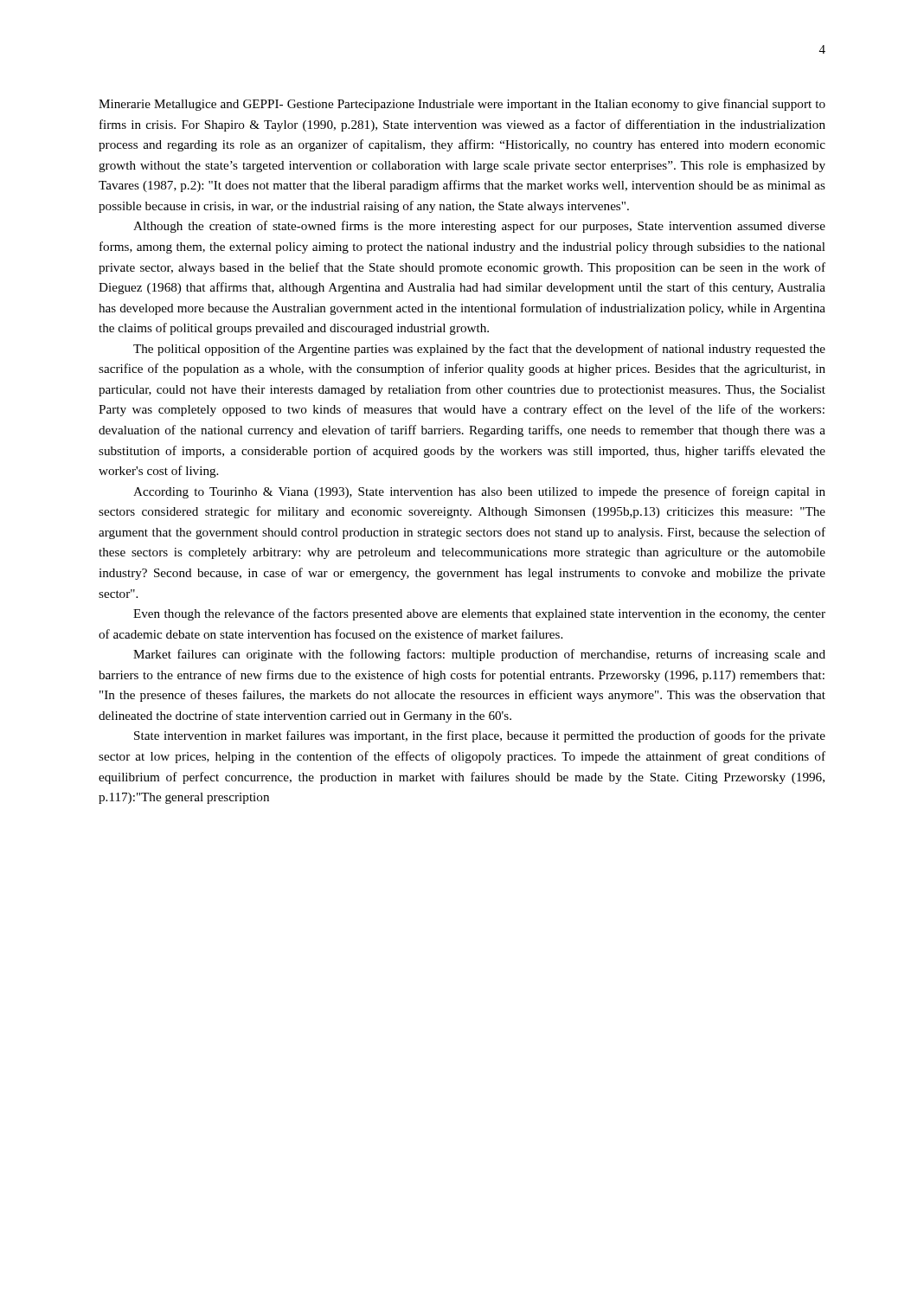Viewport: 924px width, 1298px height.
Task: Point to the element starting "Minerarie Metallugice and GEPPI- Gestione Partecipazione"
Action: point(462,155)
